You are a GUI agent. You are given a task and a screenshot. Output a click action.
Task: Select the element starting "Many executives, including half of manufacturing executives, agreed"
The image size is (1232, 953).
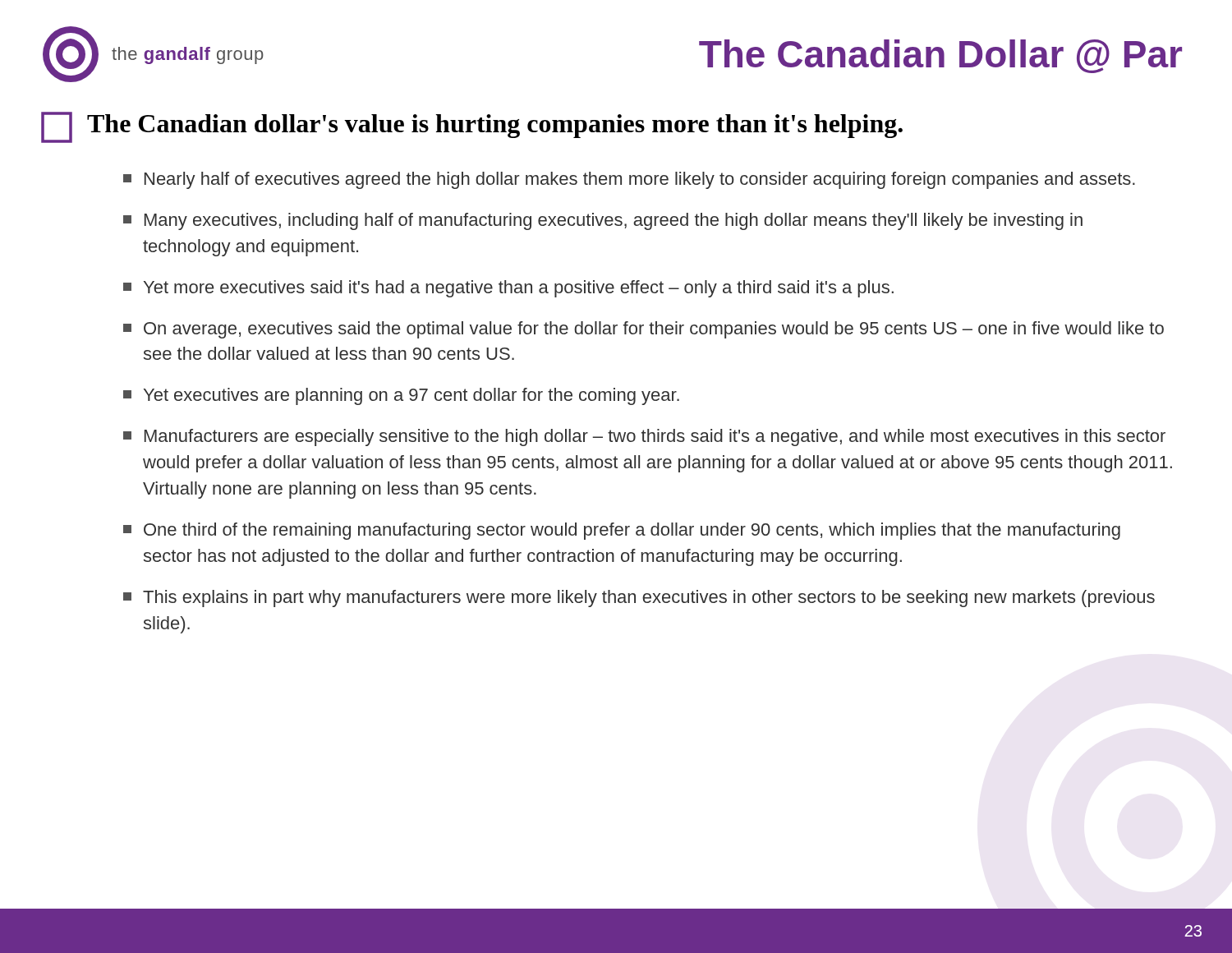[649, 233]
